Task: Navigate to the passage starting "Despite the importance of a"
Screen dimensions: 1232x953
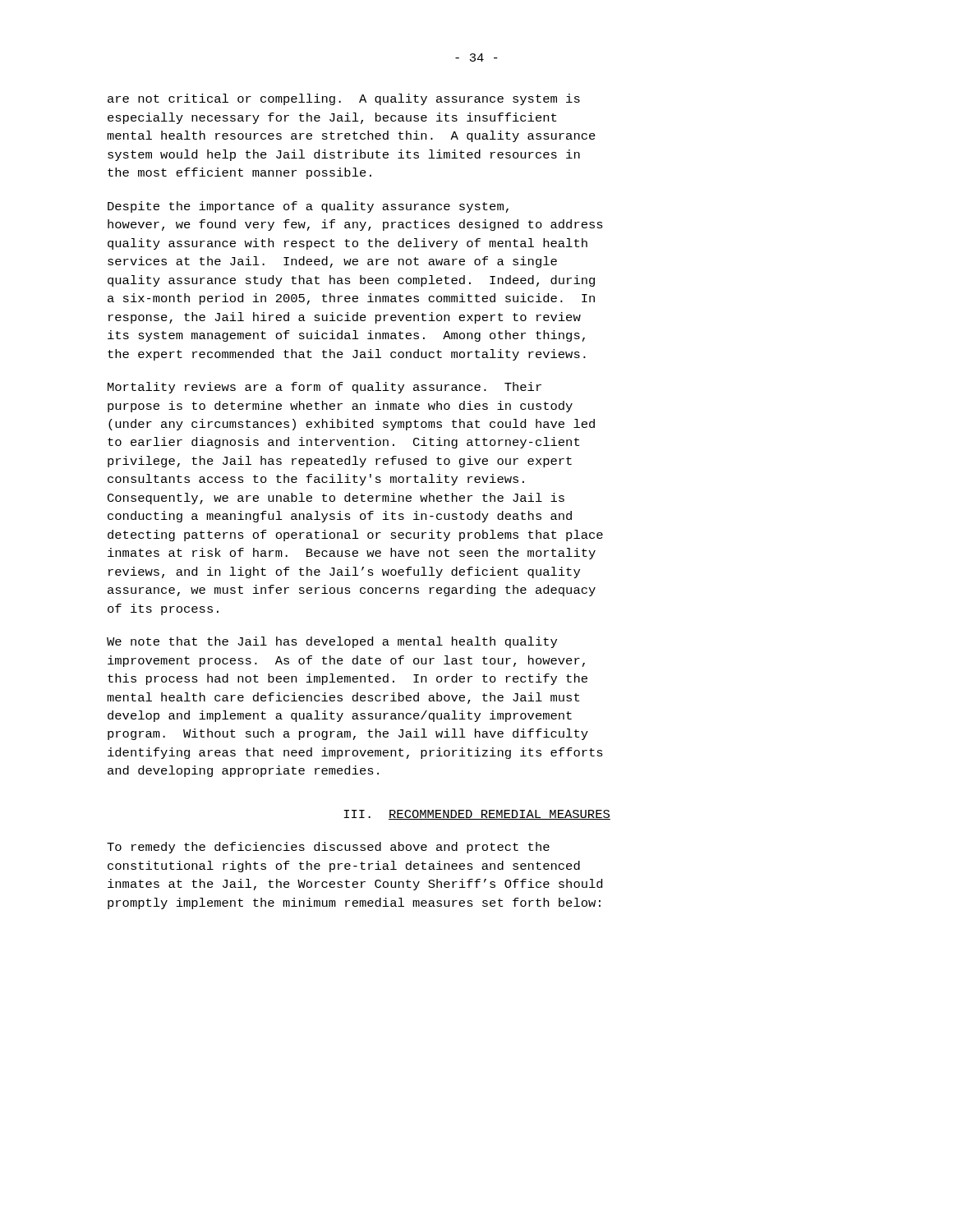Action: [476, 281]
